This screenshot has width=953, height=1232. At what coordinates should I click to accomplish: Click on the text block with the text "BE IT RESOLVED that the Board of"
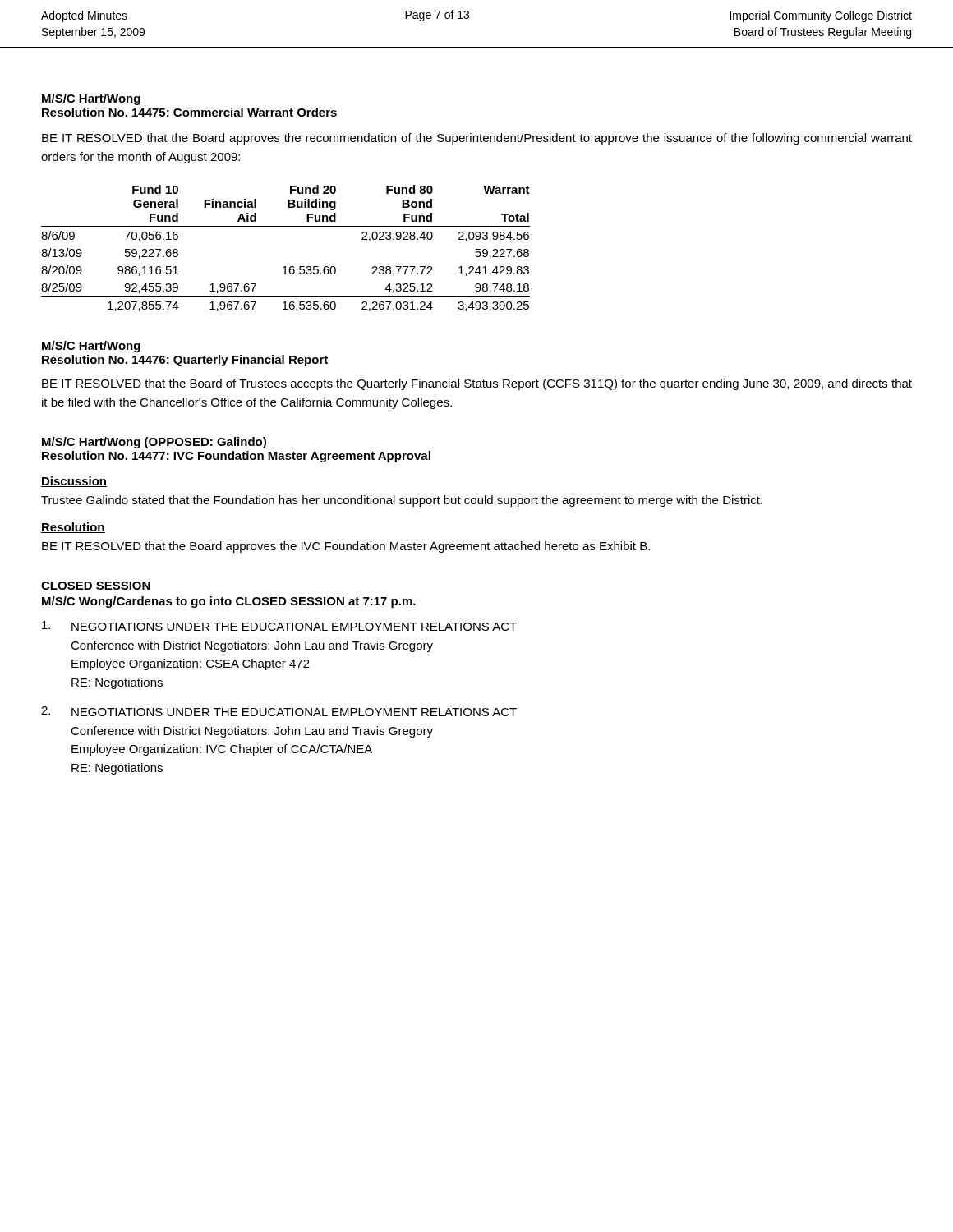point(476,393)
